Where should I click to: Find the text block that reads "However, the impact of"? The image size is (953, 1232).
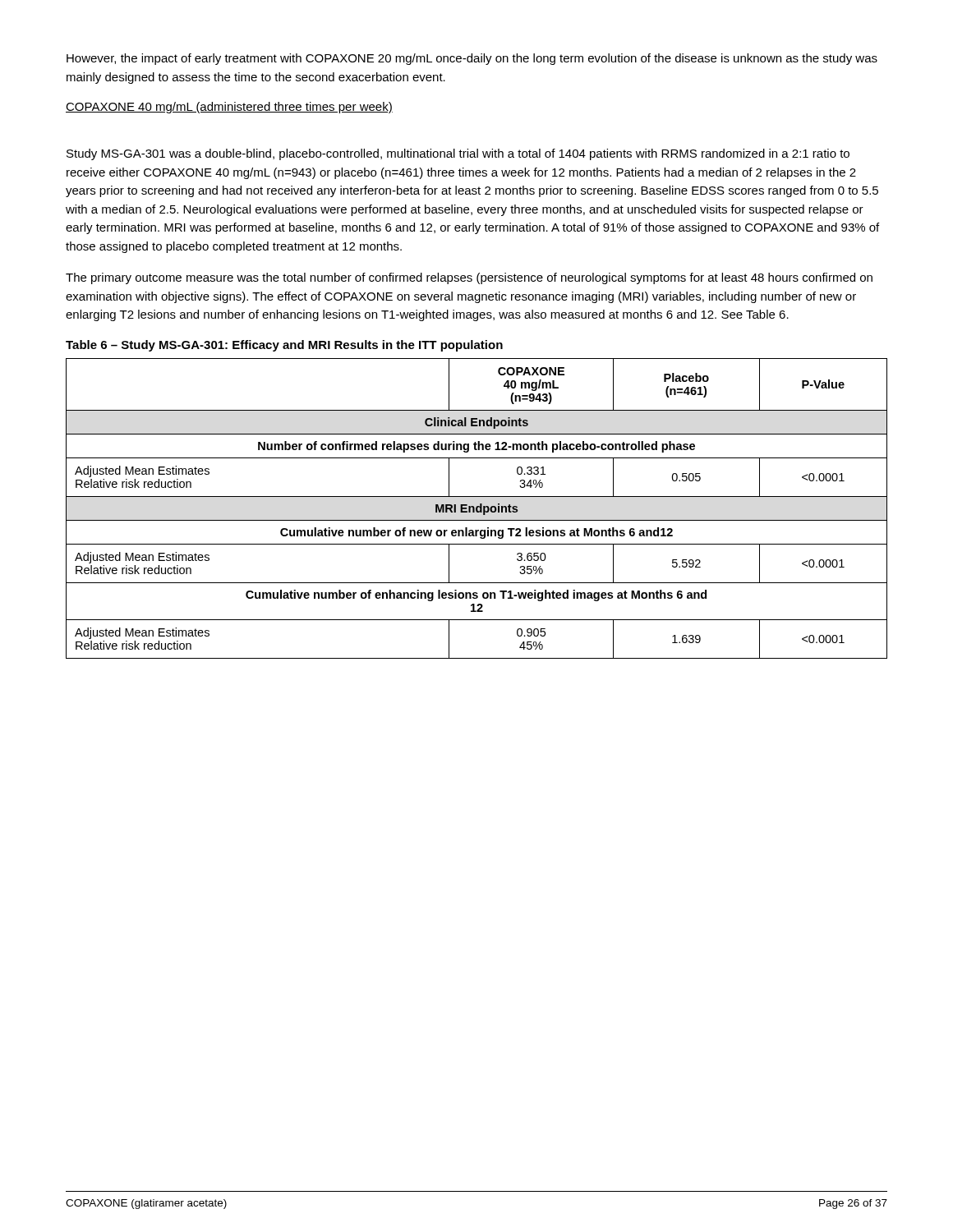pyautogui.click(x=472, y=67)
